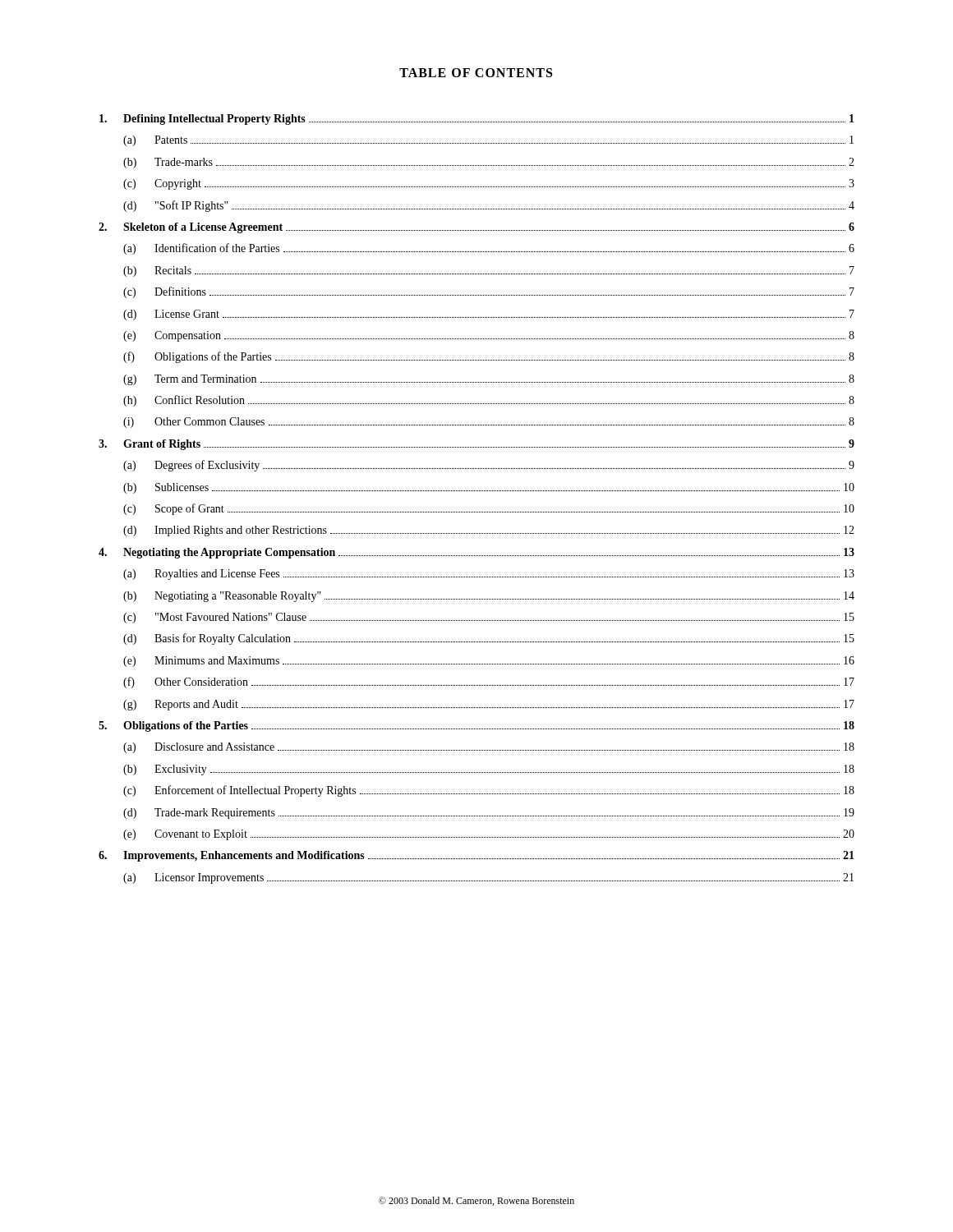This screenshot has width=953, height=1232.
Task: Find the element starting "(i) Other Common Clauses 8"
Action: [476, 423]
